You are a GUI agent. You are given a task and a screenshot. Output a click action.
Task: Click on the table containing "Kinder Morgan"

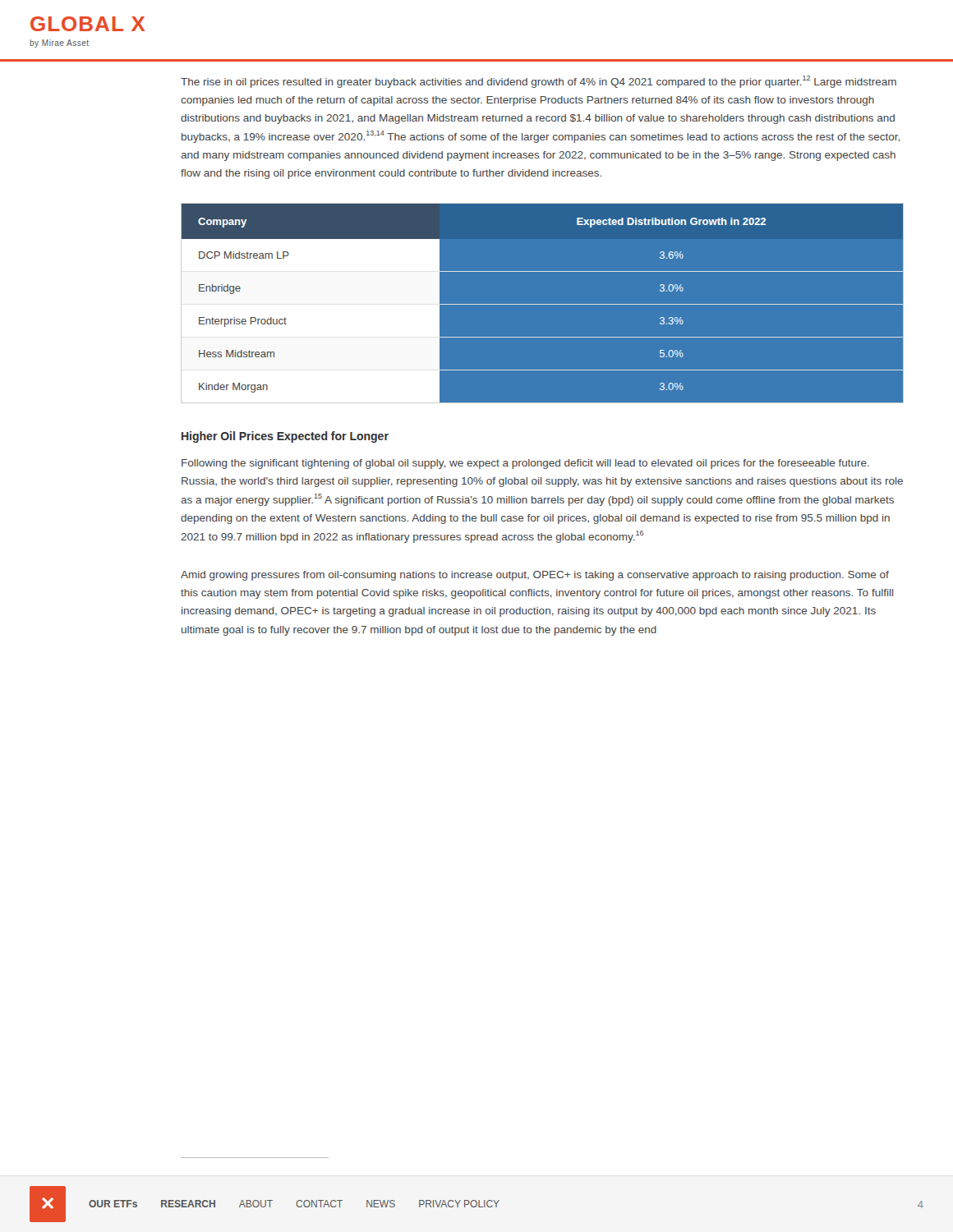click(x=542, y=303)
